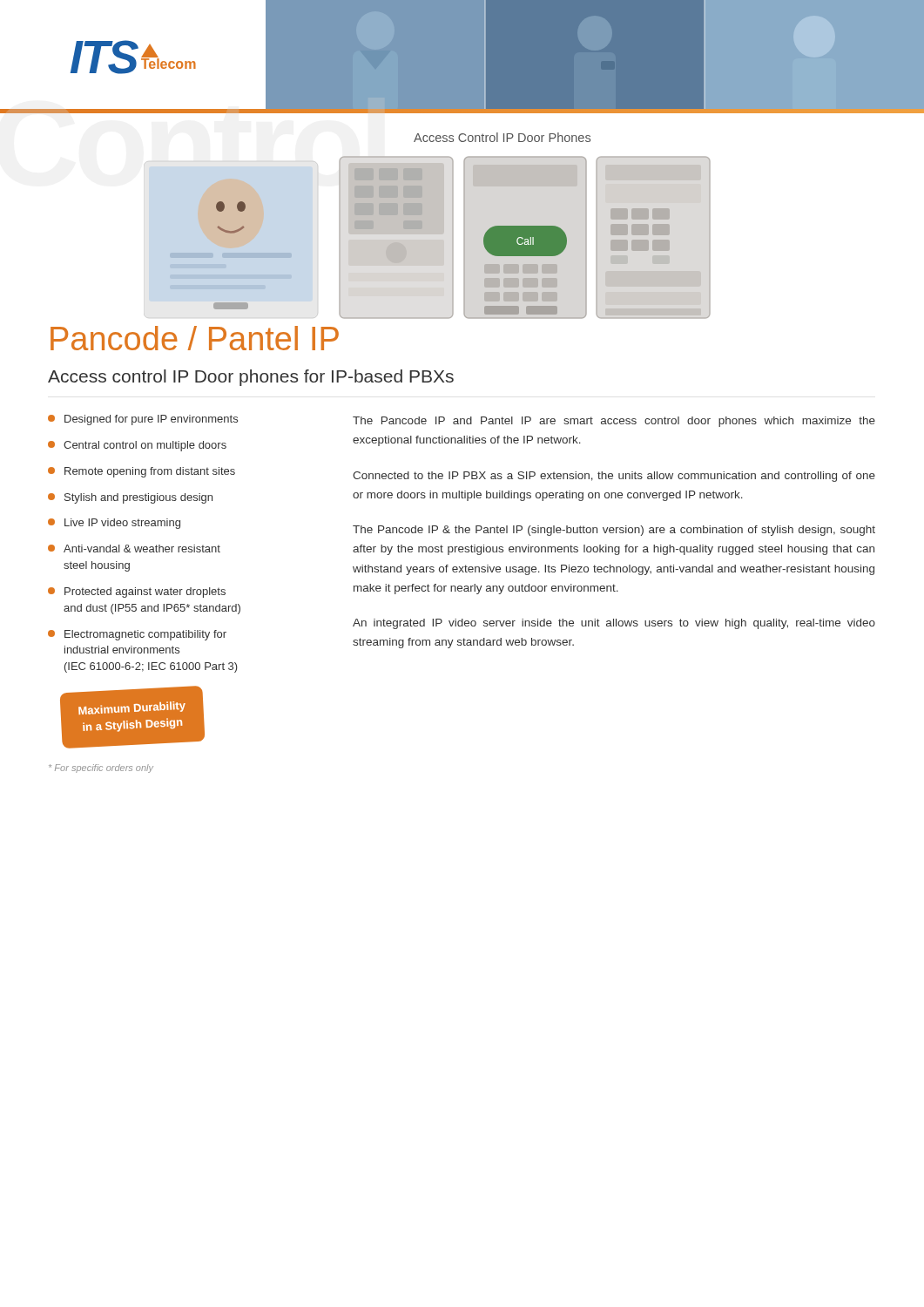Click on the footnote that reads "For specific orders only"
924x1307 pixels.
point(101,767)
